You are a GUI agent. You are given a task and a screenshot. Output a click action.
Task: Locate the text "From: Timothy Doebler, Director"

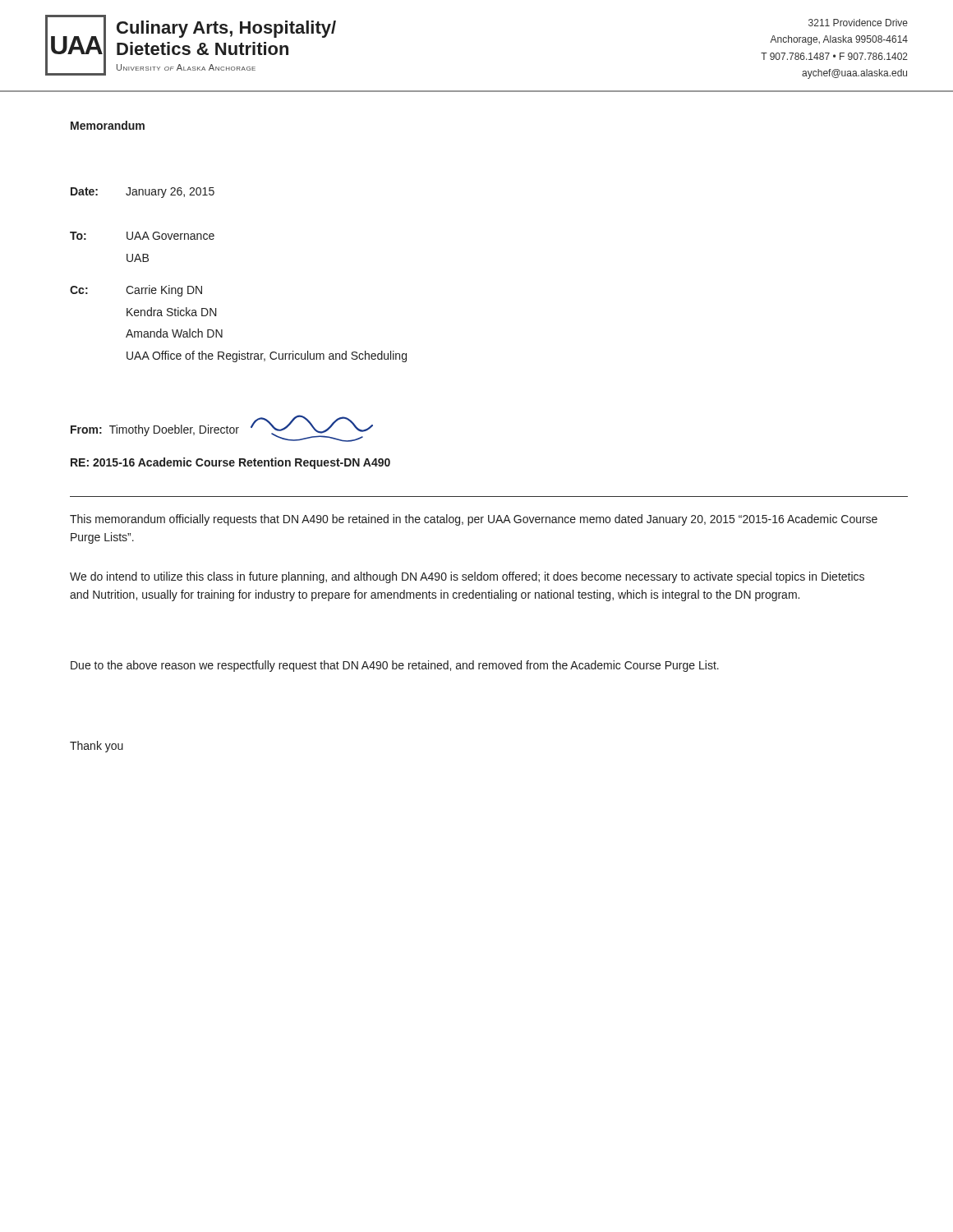point(224,426)
